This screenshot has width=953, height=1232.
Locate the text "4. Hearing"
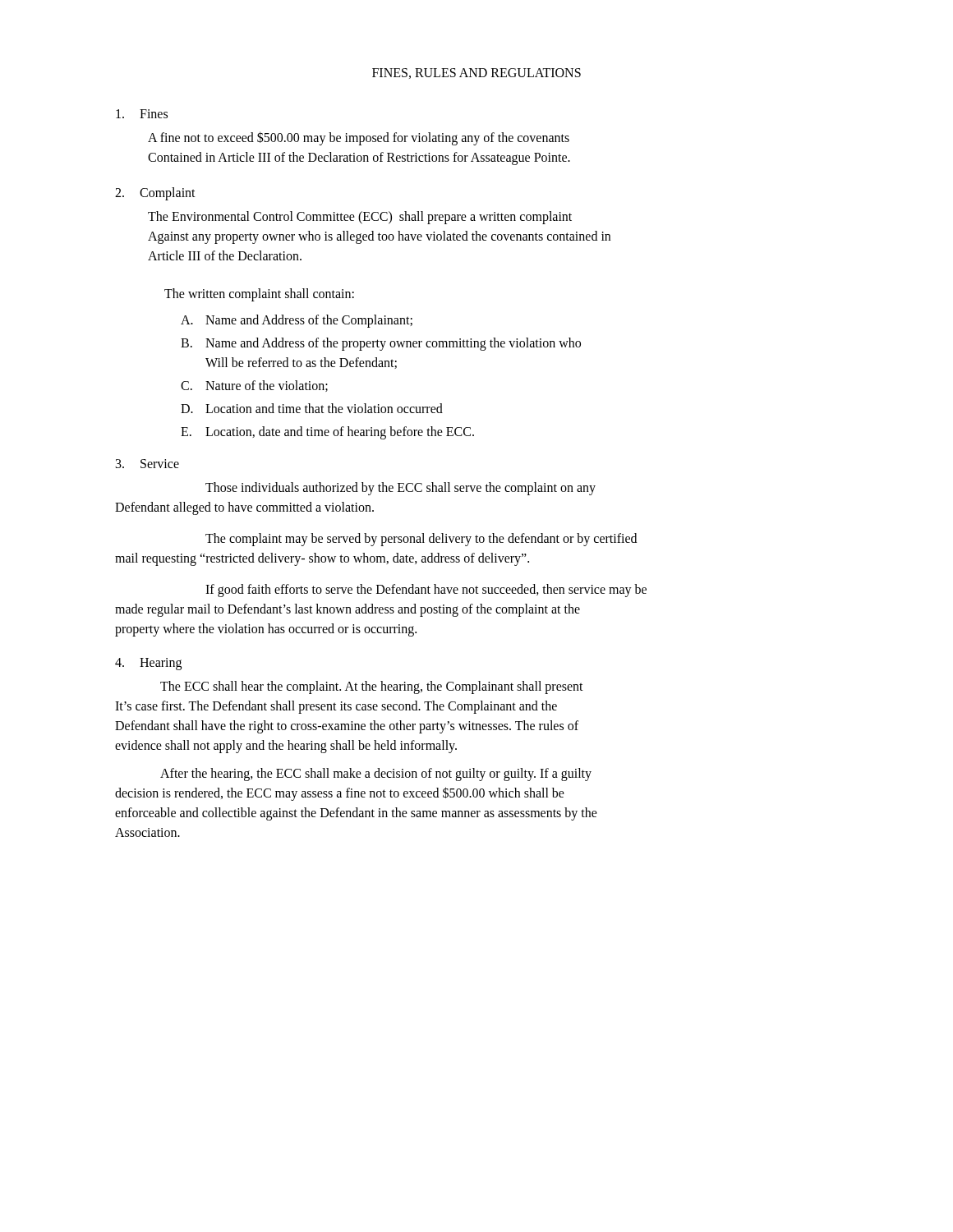(x=149, y=663)
